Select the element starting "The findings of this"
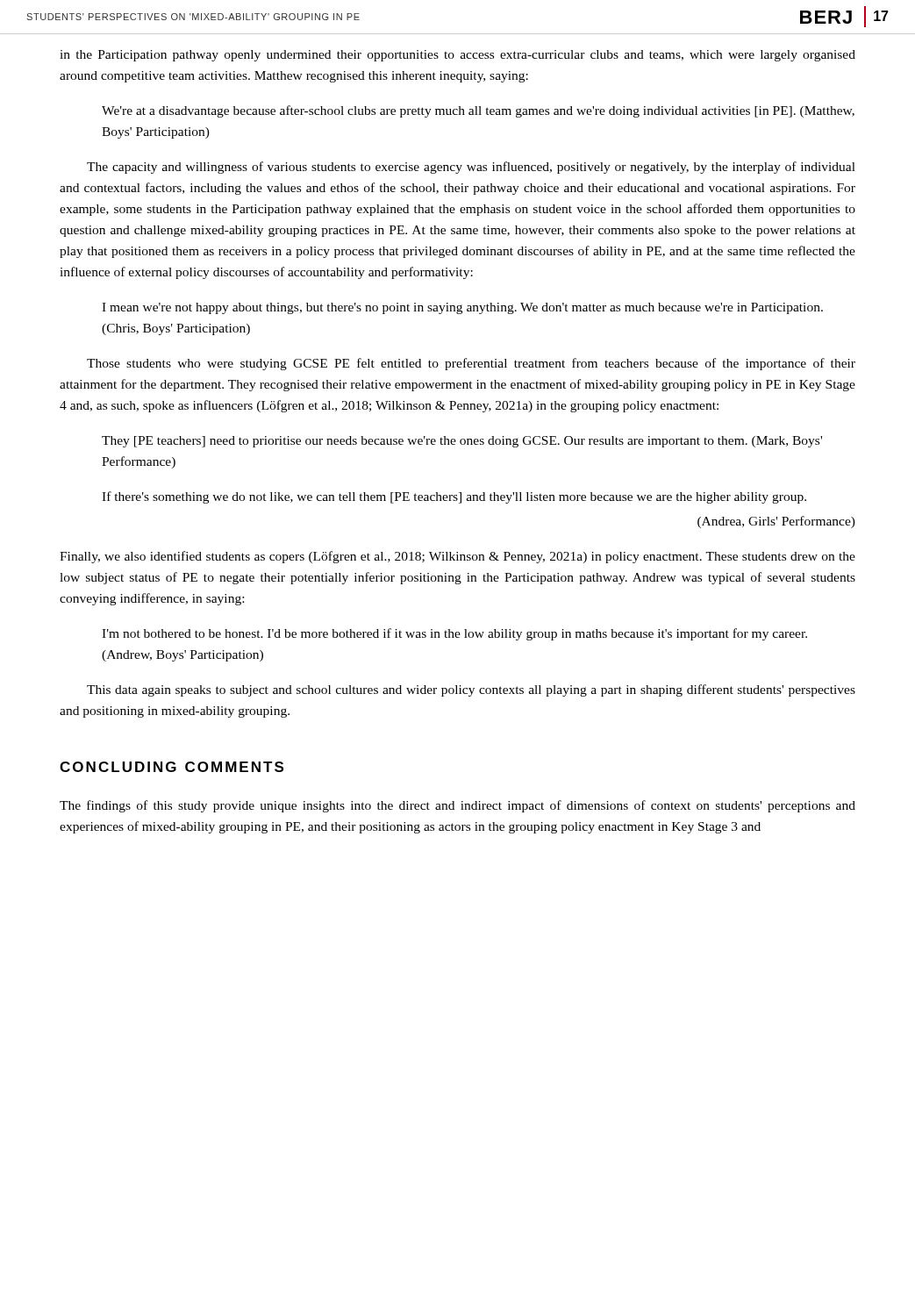The width and height of the screenshot is (915, 1316). tap(458, 815)
